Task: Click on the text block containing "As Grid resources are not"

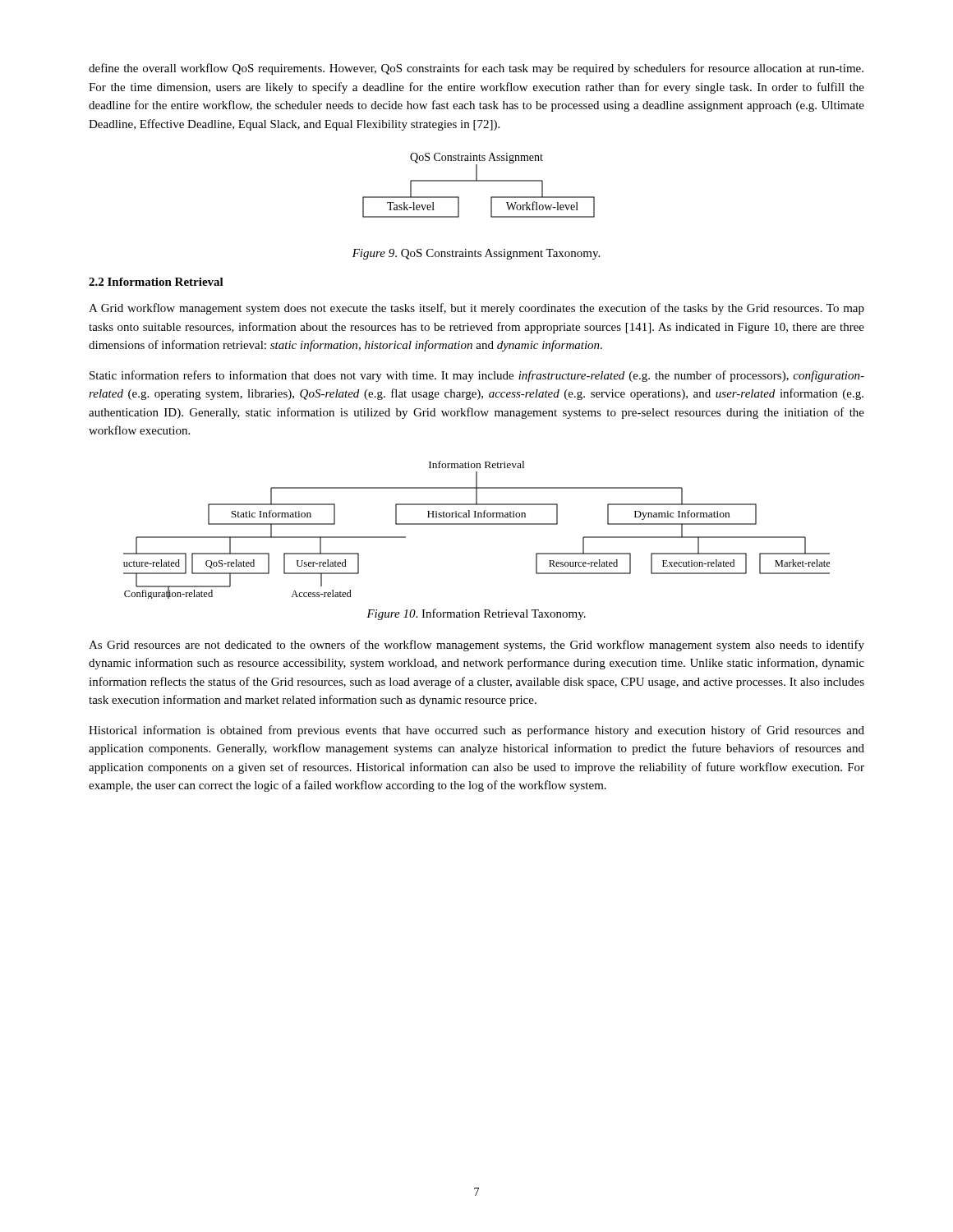Action: [476, 672]
